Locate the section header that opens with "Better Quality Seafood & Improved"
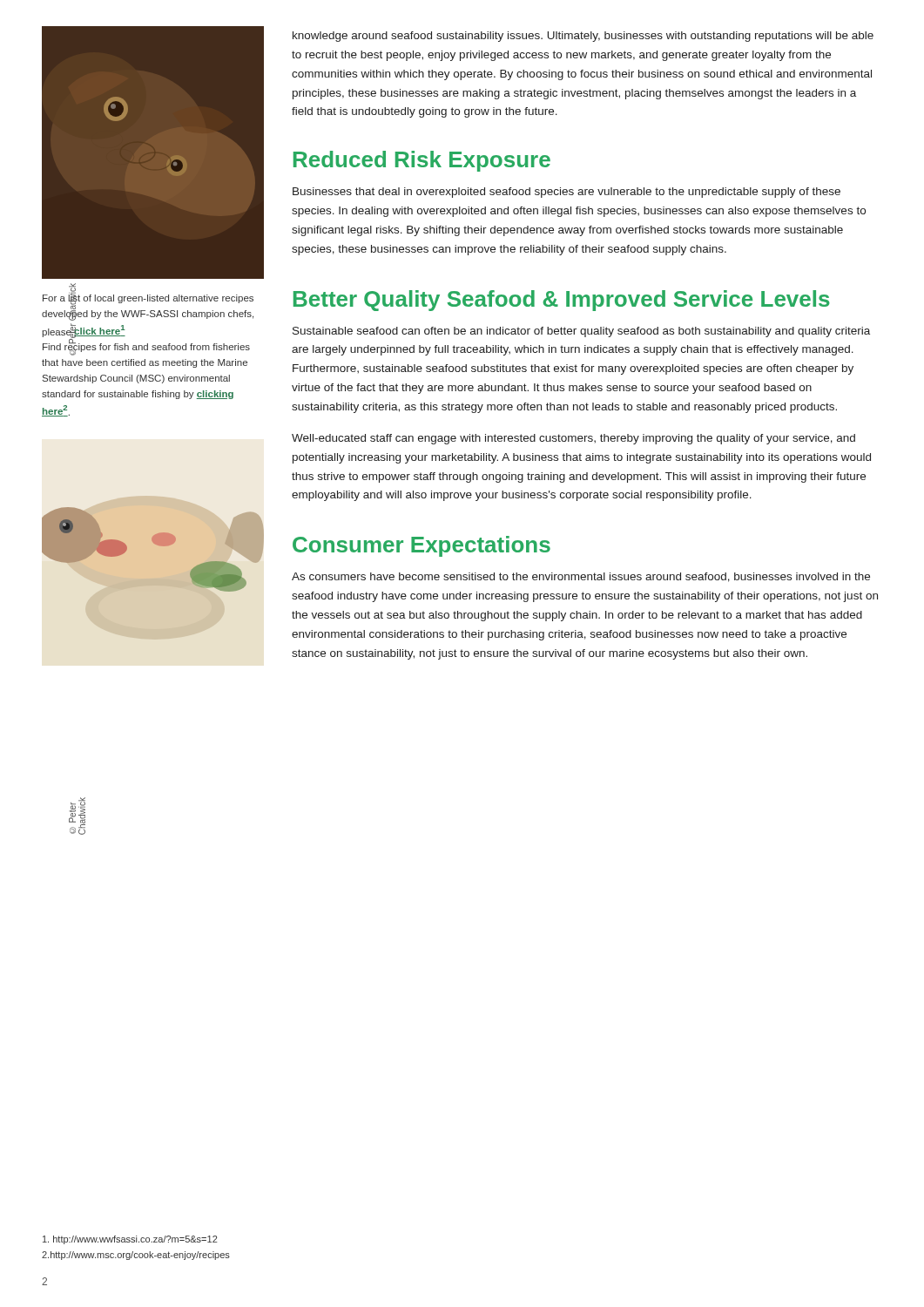 (561, 299)
